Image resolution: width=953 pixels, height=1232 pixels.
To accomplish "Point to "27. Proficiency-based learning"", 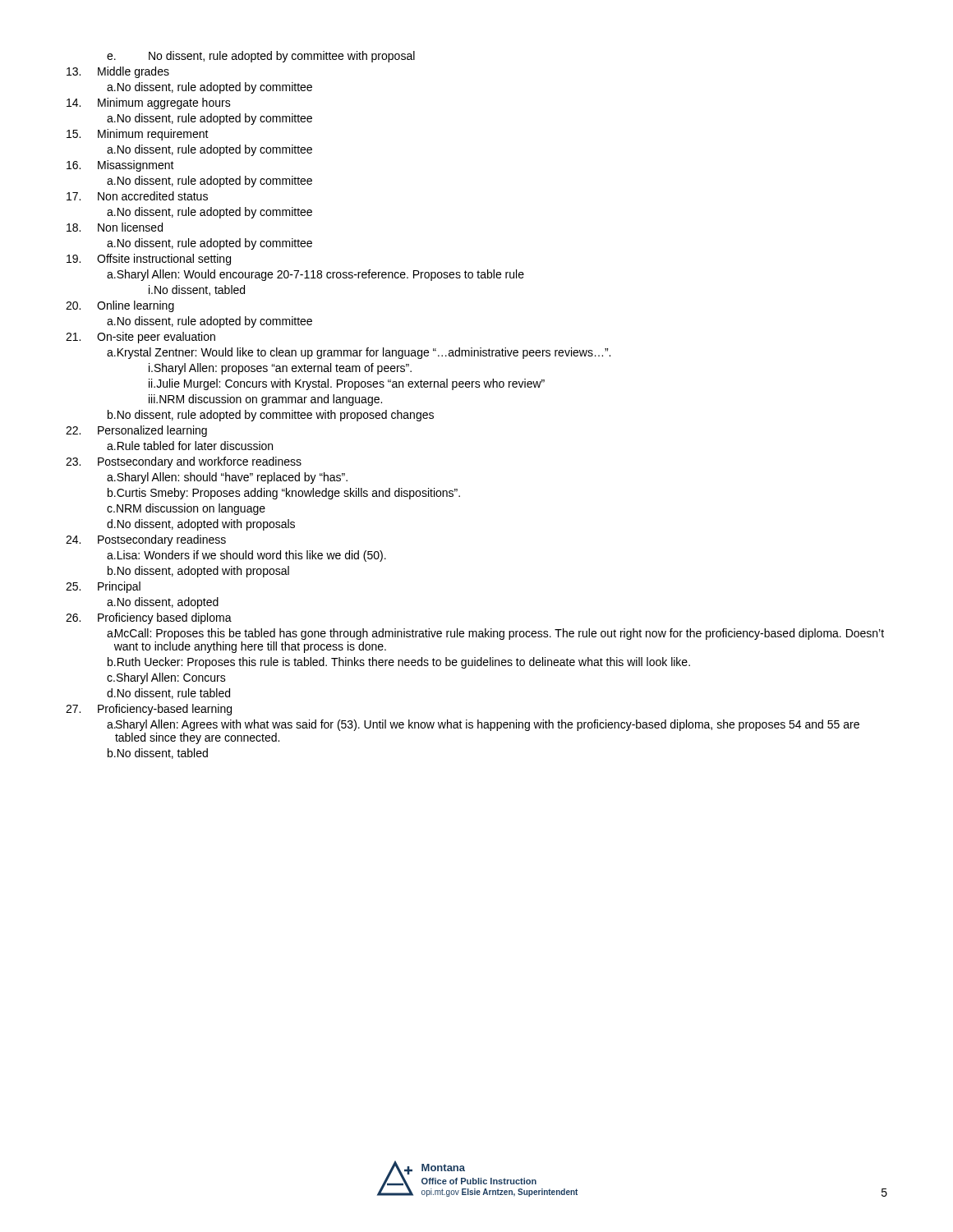I will [x=149, y=709].
